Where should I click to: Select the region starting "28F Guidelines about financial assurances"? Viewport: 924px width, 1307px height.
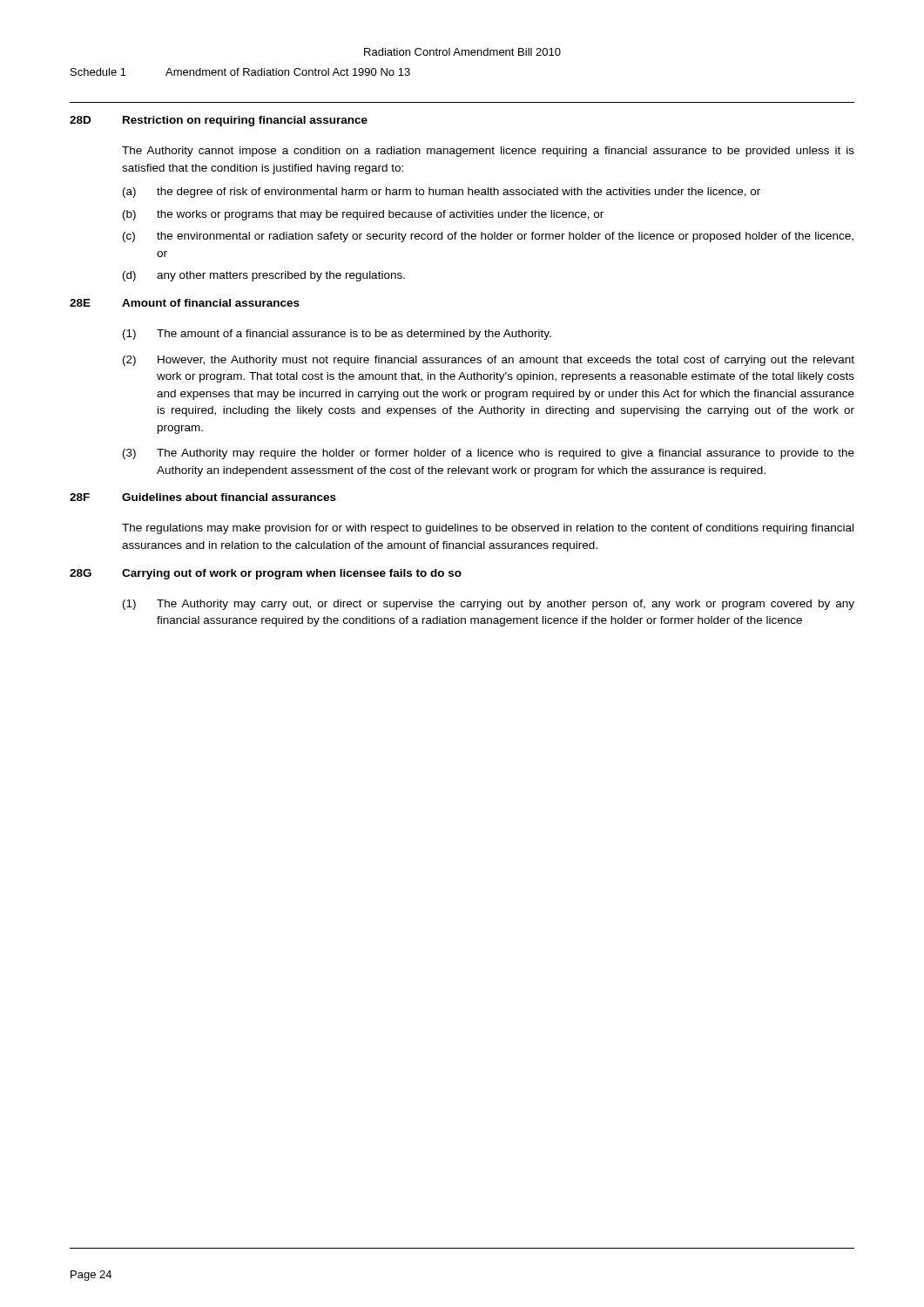pos(203,497)
